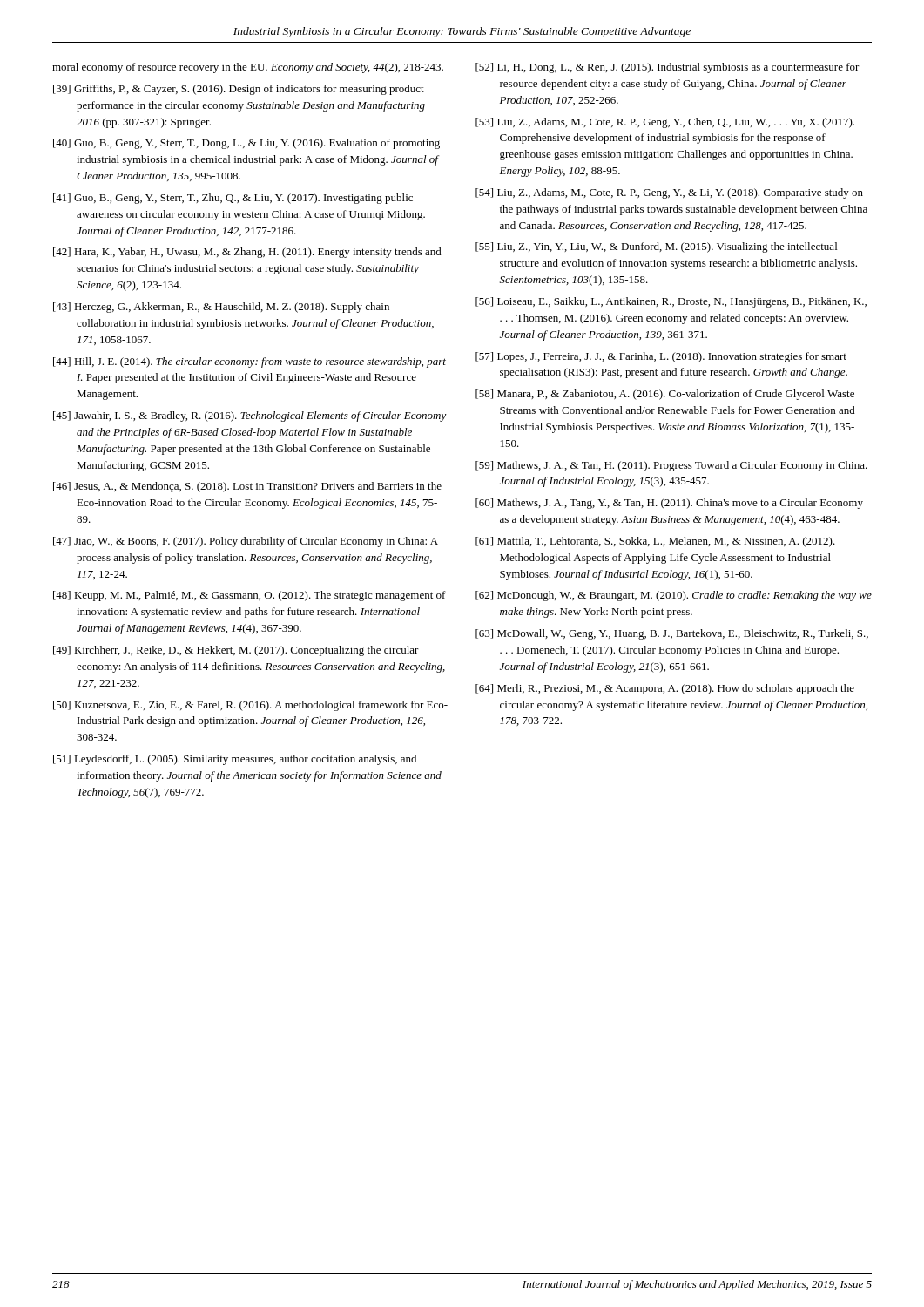Screen dimensions: 1307x924
Task: Select the region starting "[42] Hara, K., Yabar,"
Action: tap(247, 268)
